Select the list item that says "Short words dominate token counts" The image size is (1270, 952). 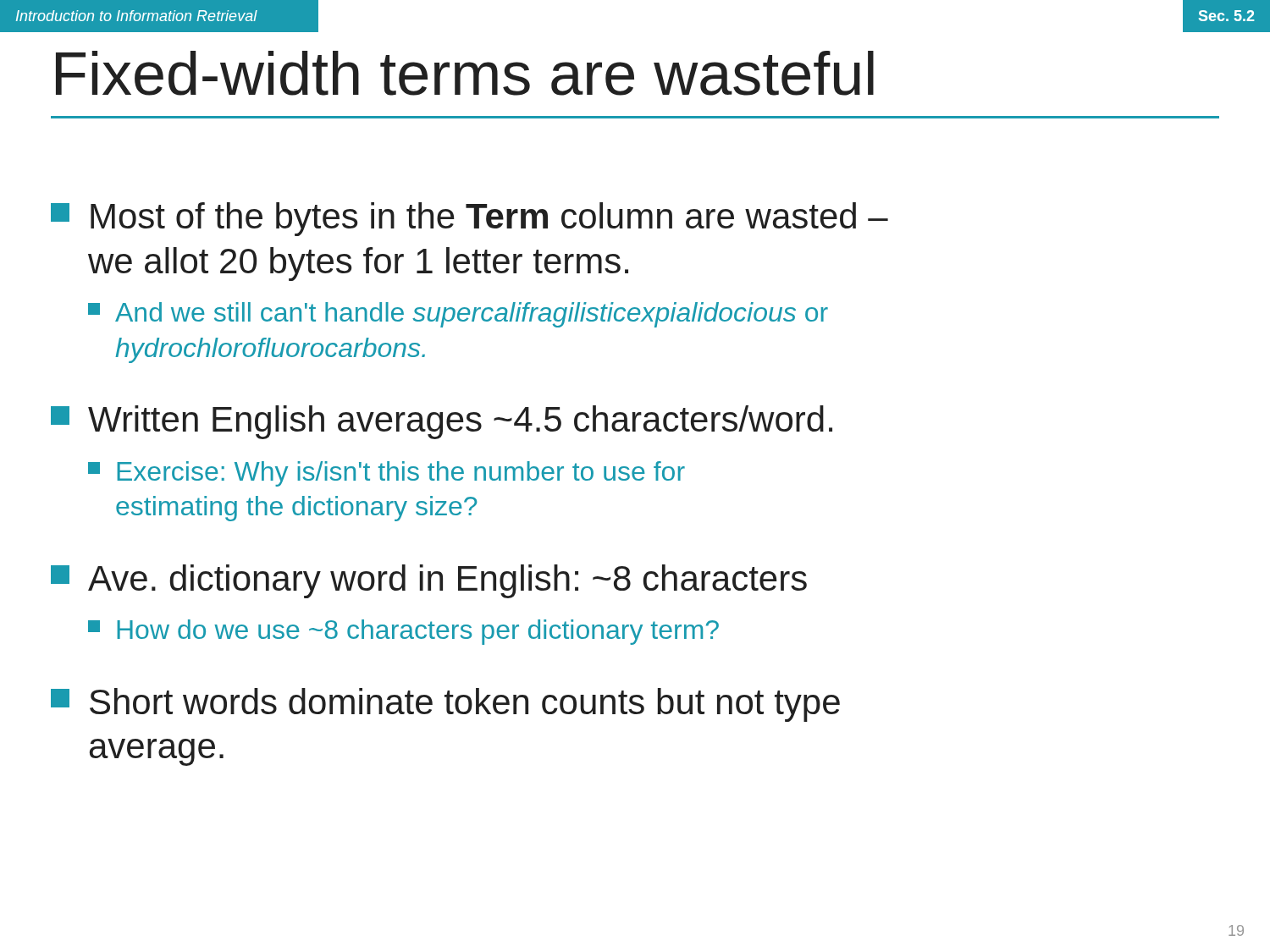pyautogui.click(x=627, y=725)
